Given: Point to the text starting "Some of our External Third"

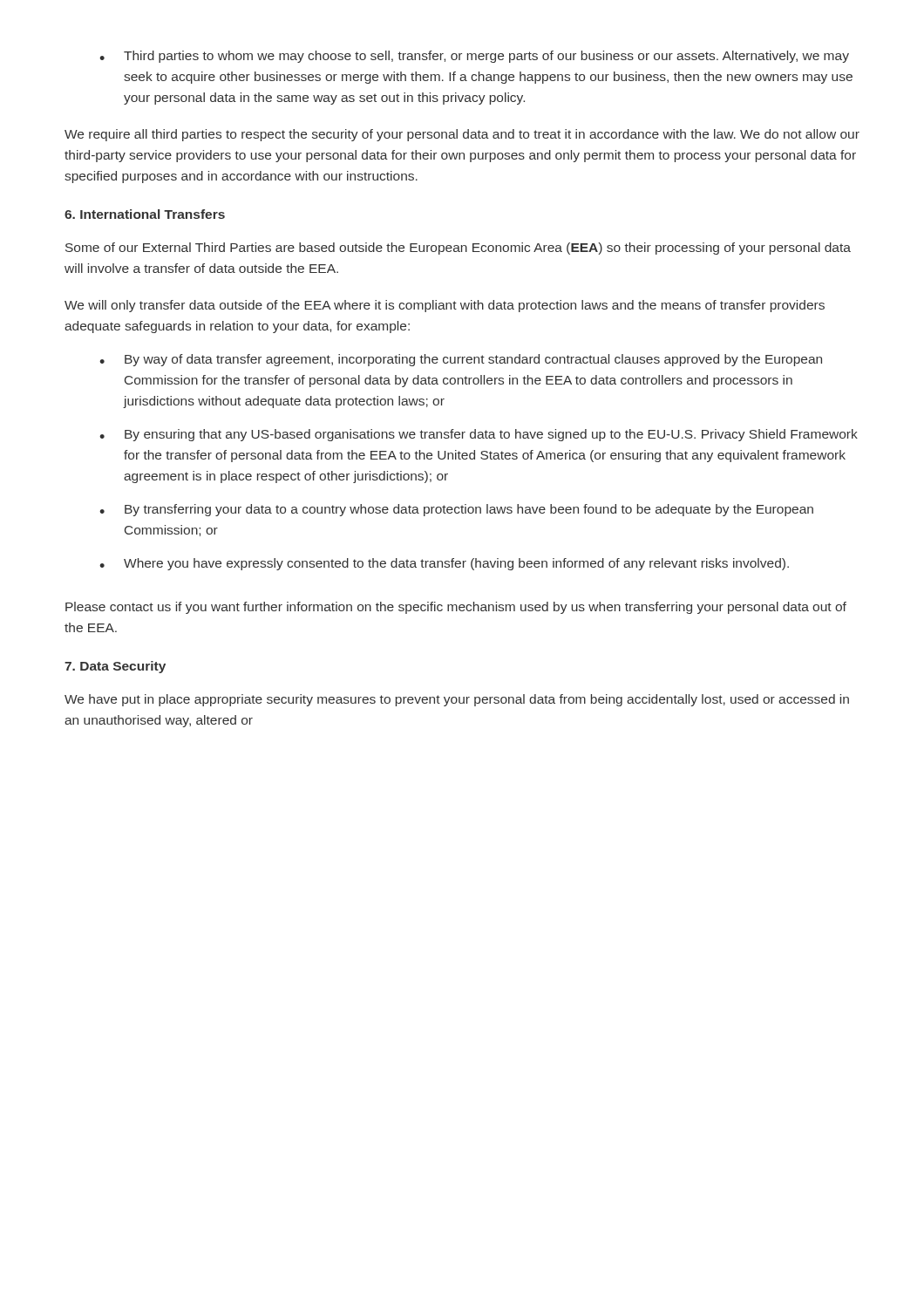Looking at the screenshot, I should click(x=458, y=258).
